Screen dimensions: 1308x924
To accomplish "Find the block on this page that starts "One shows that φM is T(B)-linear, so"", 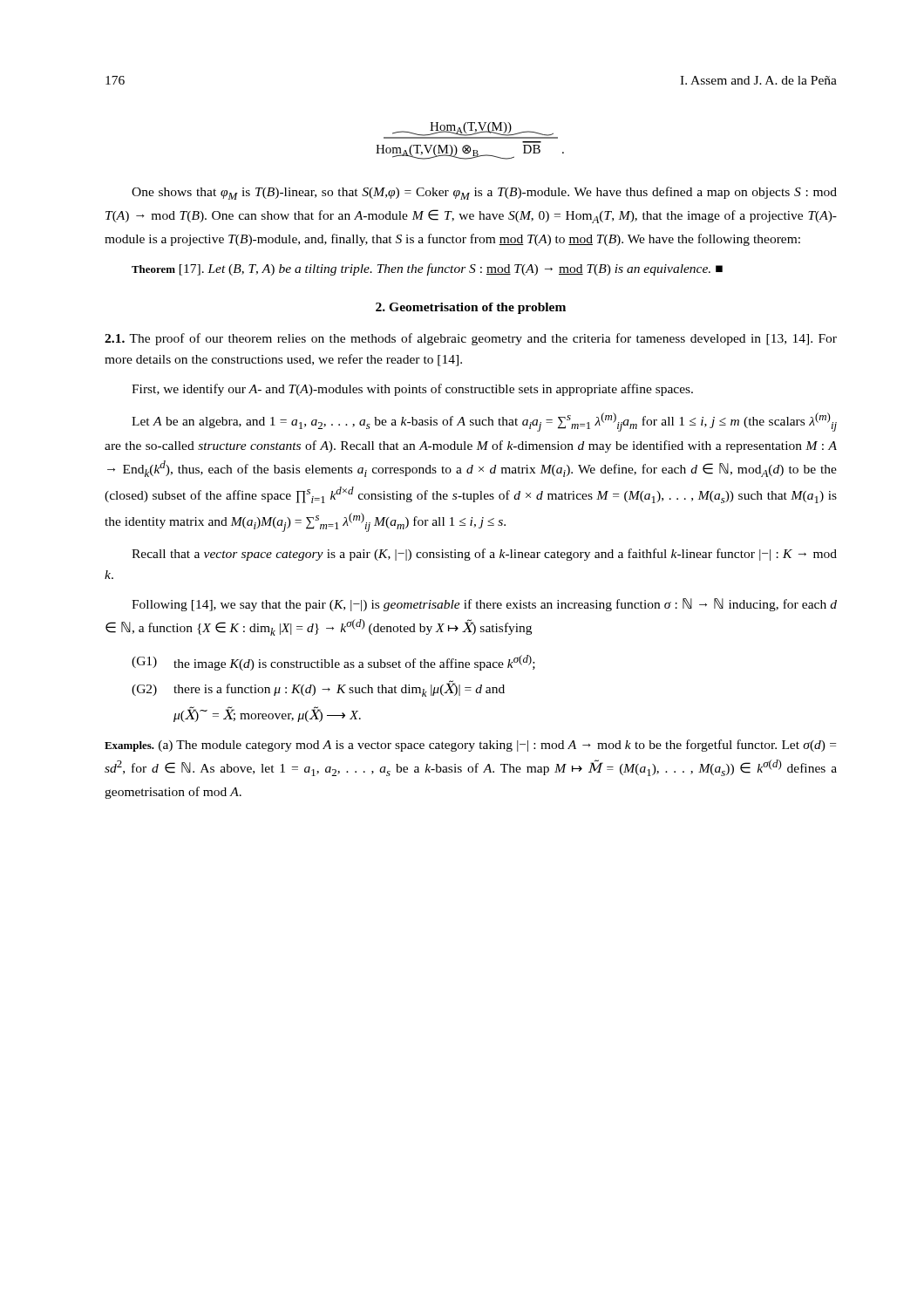I will tap(471, 215).
